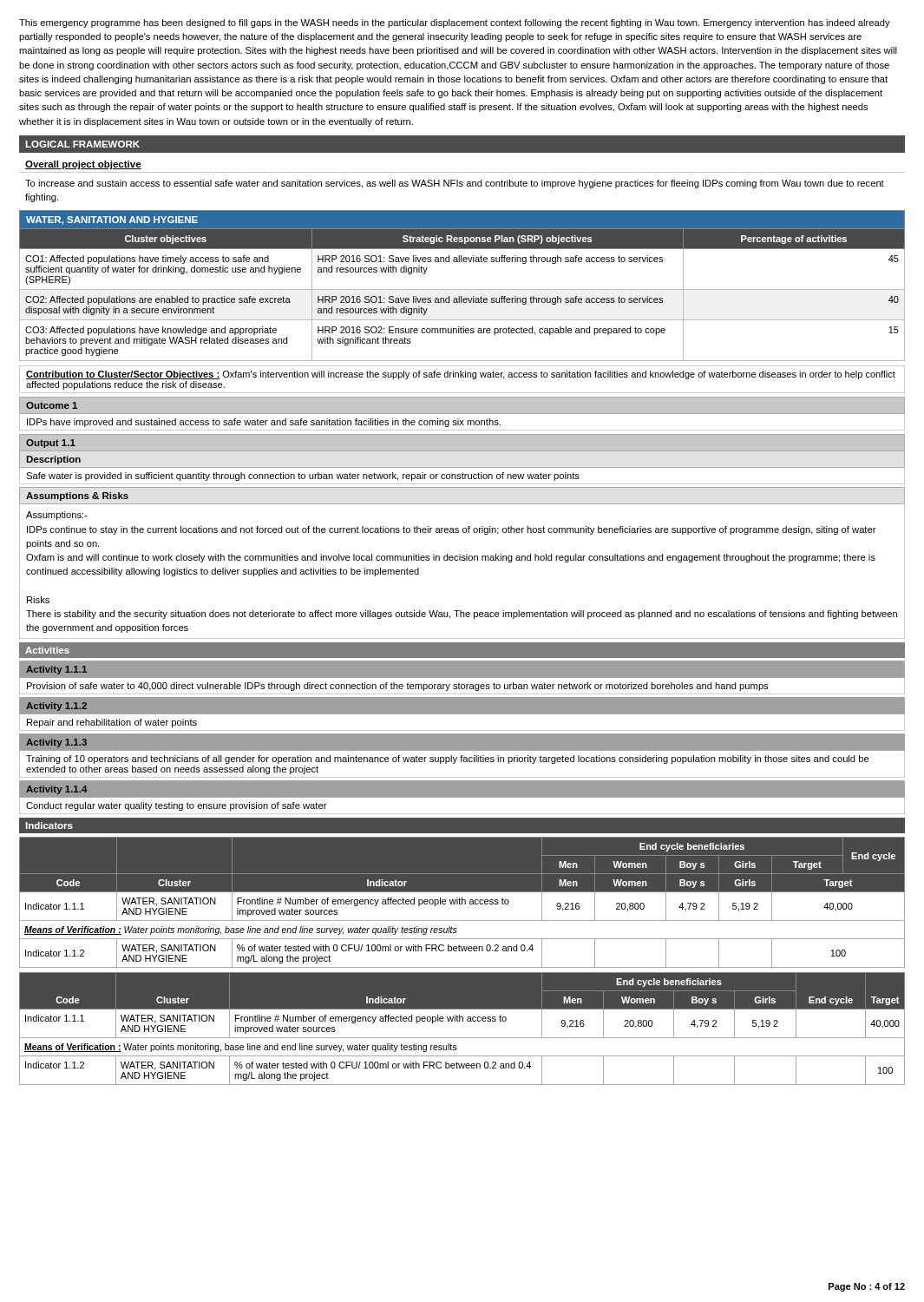Point to the text block starting "Activity 1.1.4"

[57, 789]
